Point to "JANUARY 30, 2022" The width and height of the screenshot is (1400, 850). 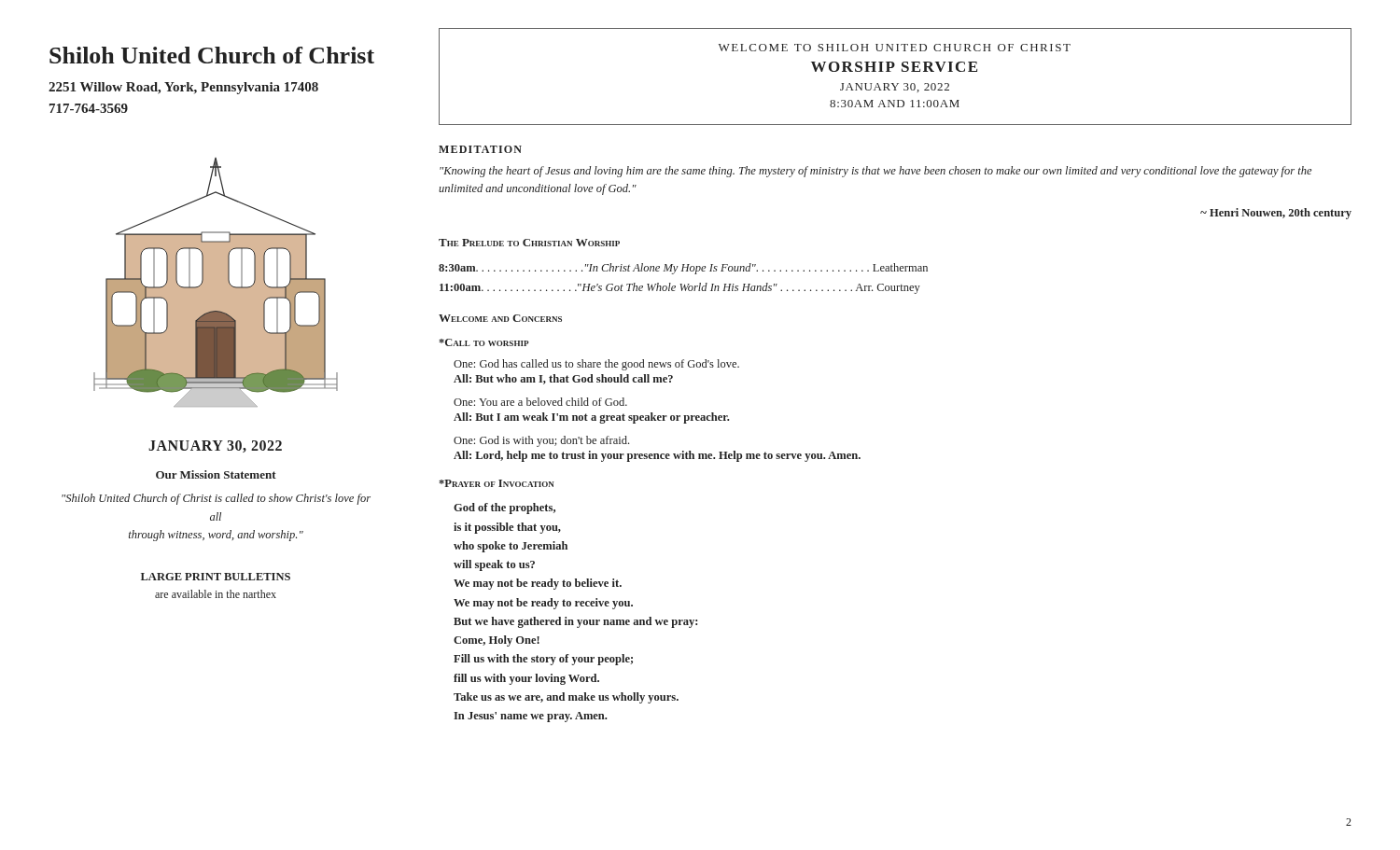[216, 446]
